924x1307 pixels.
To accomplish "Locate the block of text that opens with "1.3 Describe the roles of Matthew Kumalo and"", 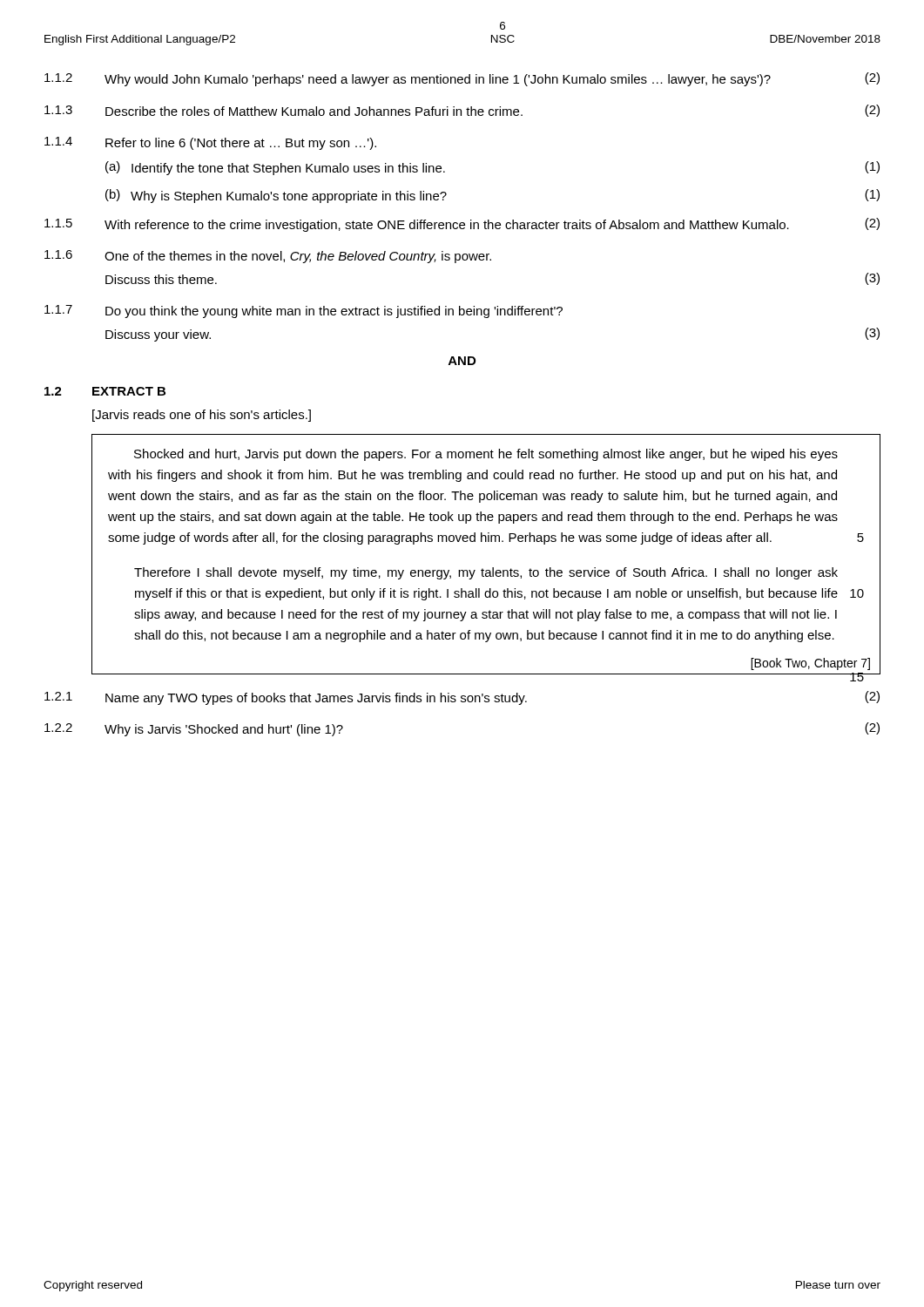I will [462, 111].
